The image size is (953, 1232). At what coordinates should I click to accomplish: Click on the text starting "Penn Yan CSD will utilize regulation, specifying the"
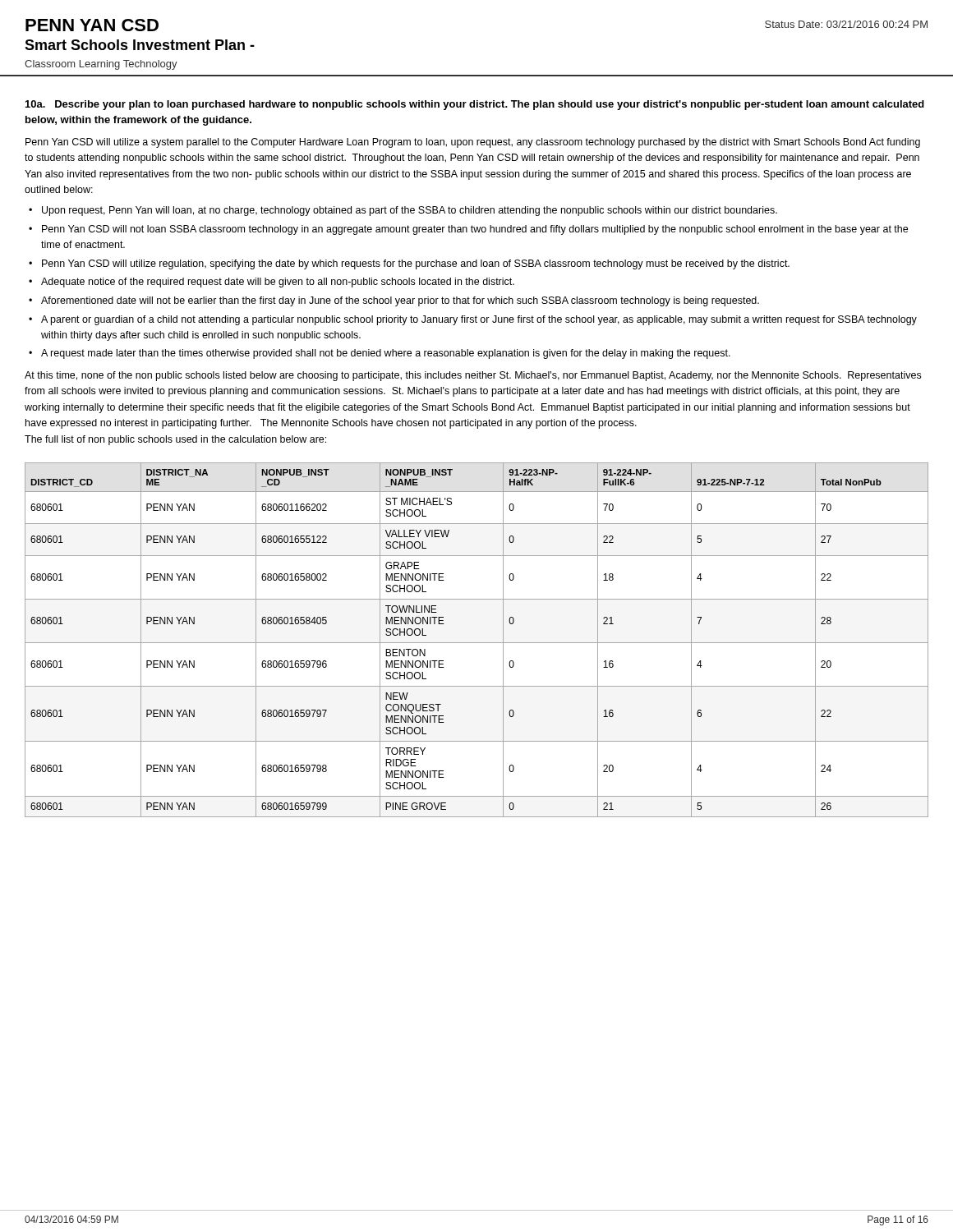point(416,263)
